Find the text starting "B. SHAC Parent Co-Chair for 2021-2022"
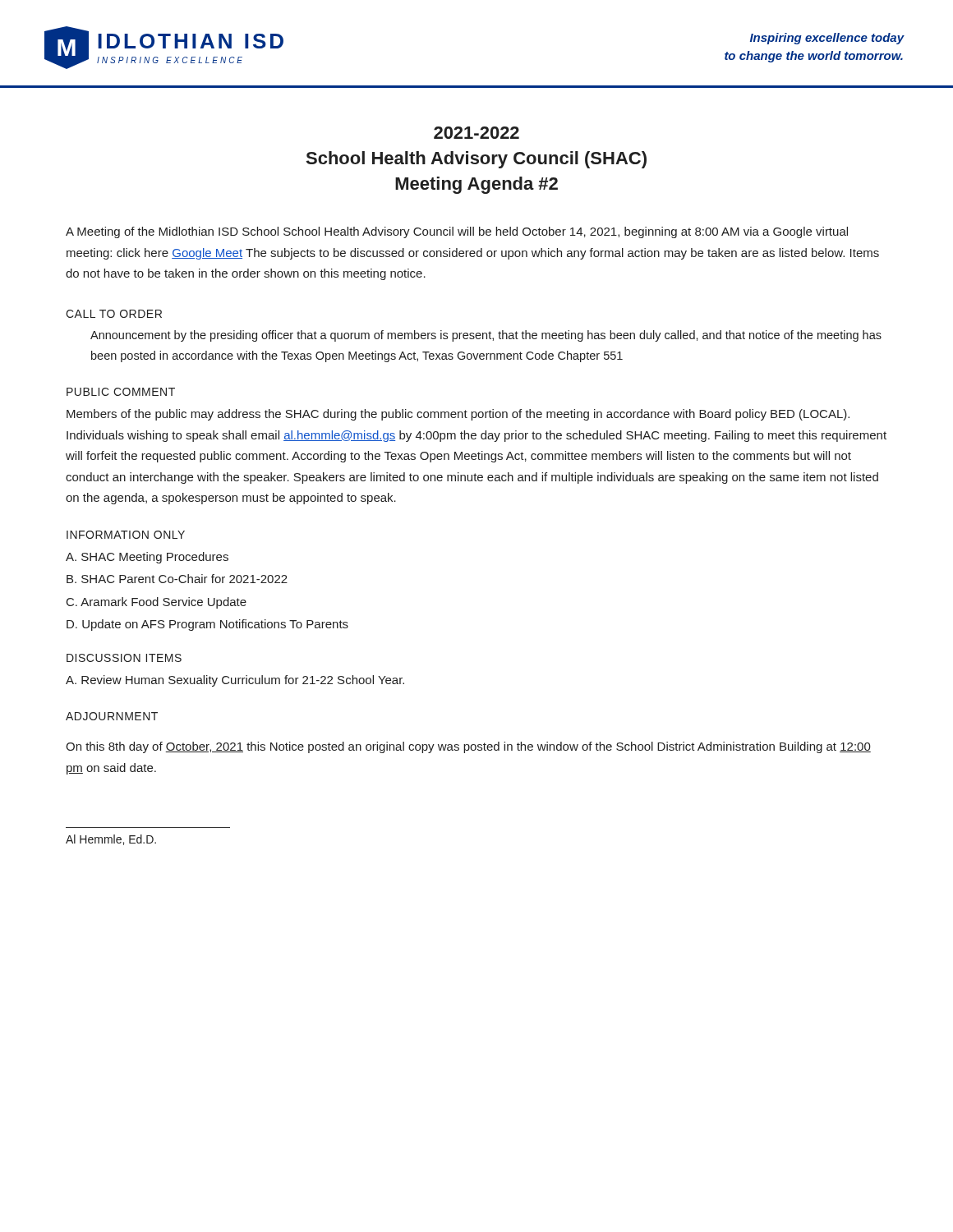 177,579
